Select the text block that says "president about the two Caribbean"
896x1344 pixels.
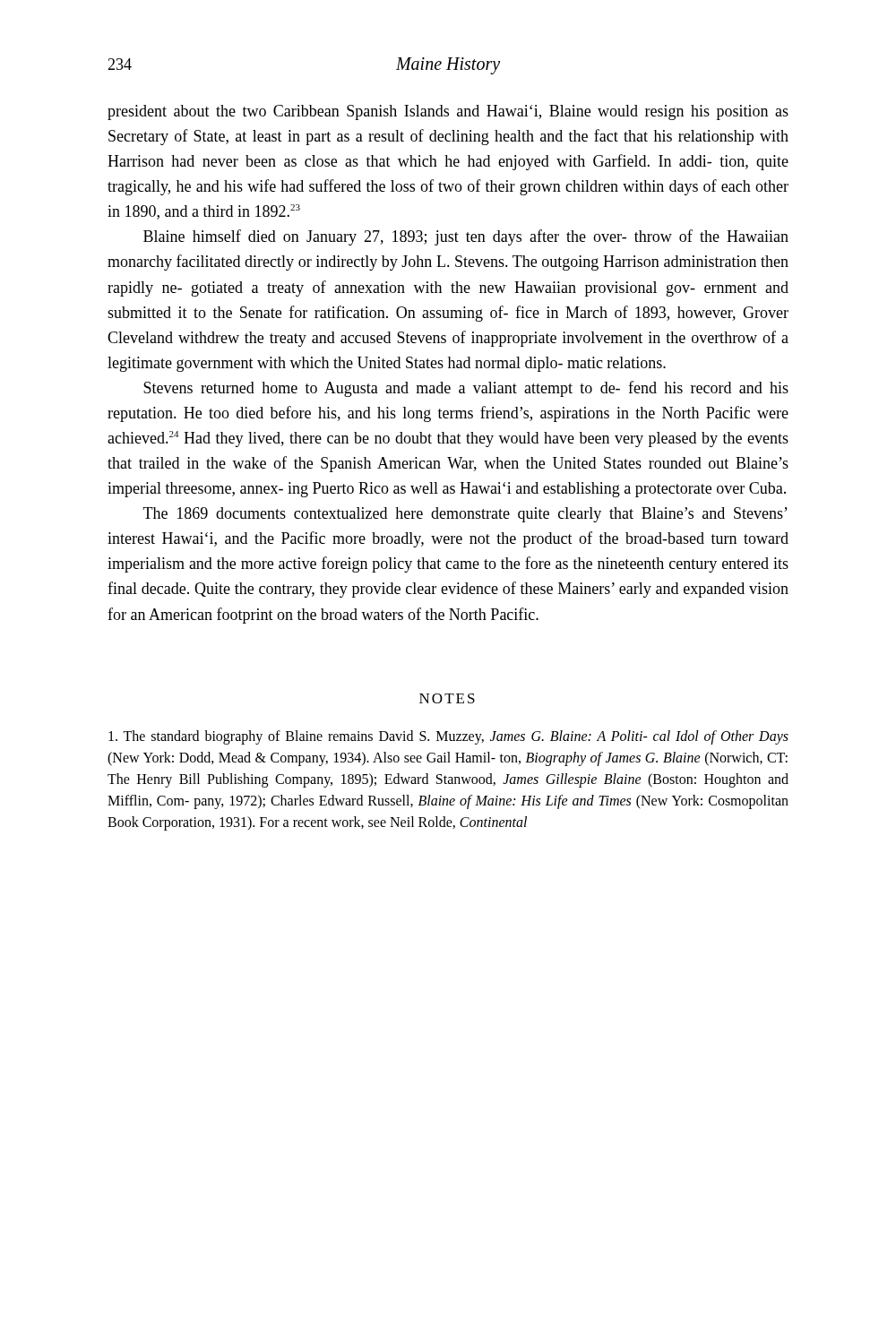(448, 161)
